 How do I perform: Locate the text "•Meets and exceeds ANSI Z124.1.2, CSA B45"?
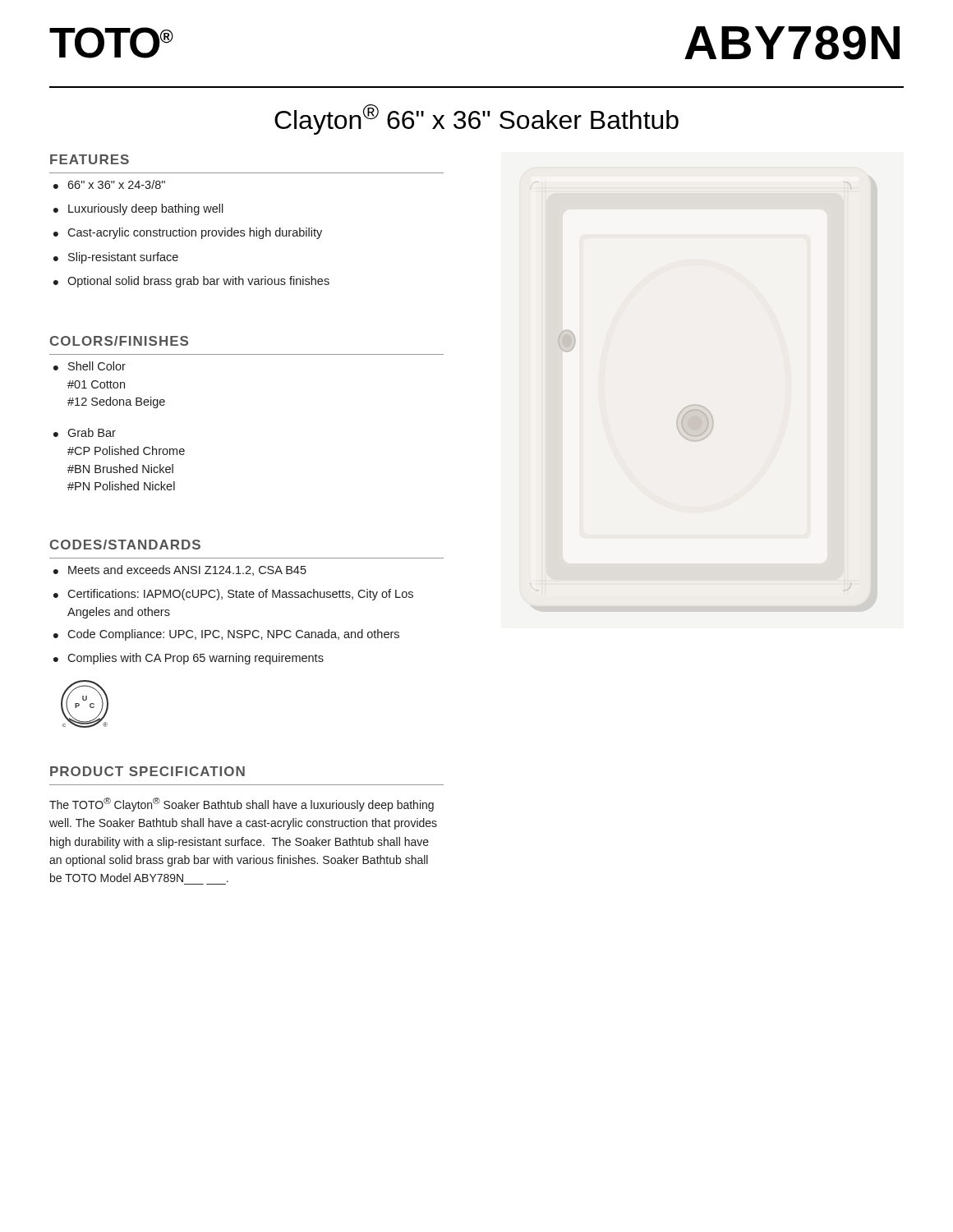(x=248, y=572)
